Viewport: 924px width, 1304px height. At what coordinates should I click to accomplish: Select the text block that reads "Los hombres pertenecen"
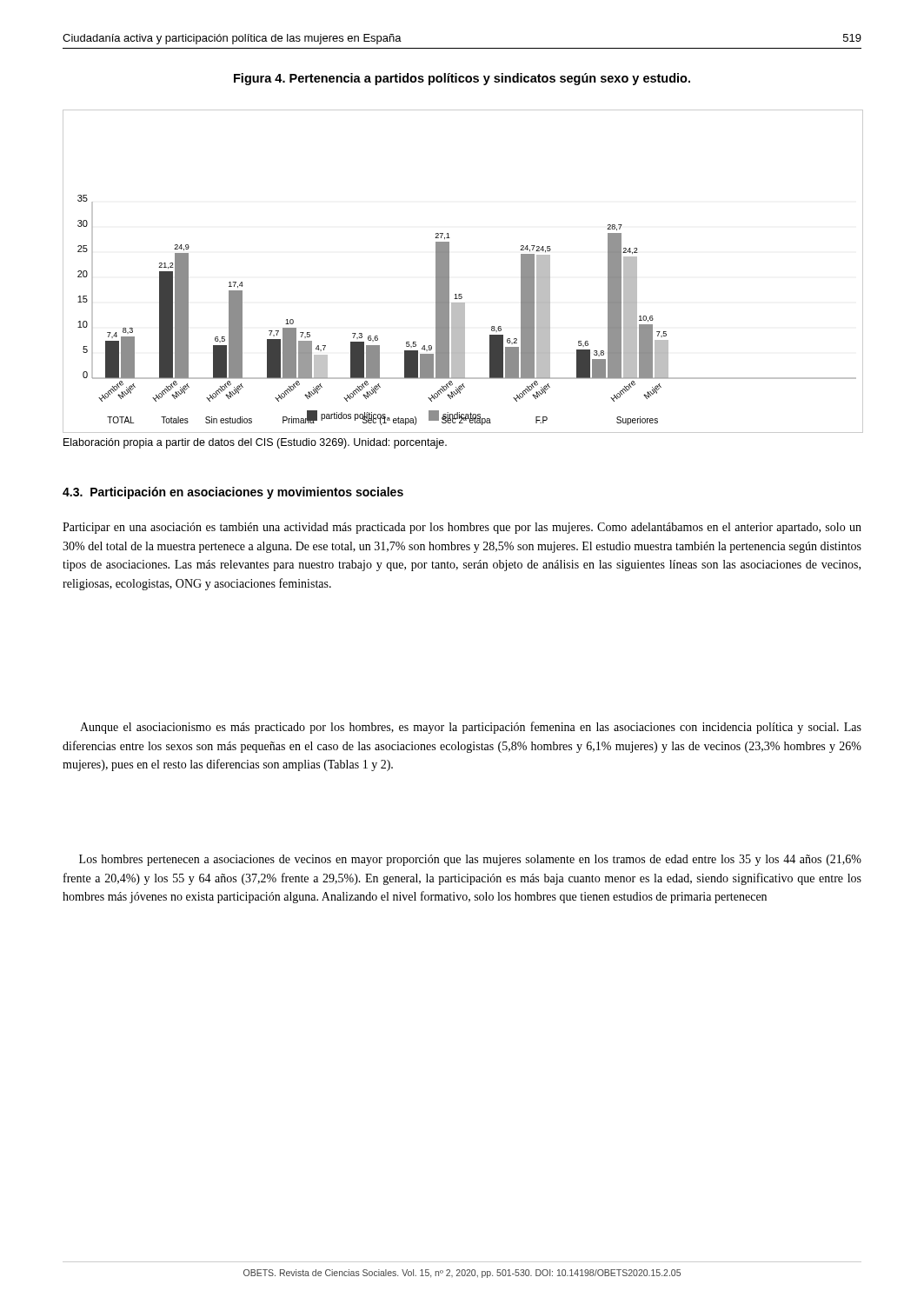tap(462, 878)
